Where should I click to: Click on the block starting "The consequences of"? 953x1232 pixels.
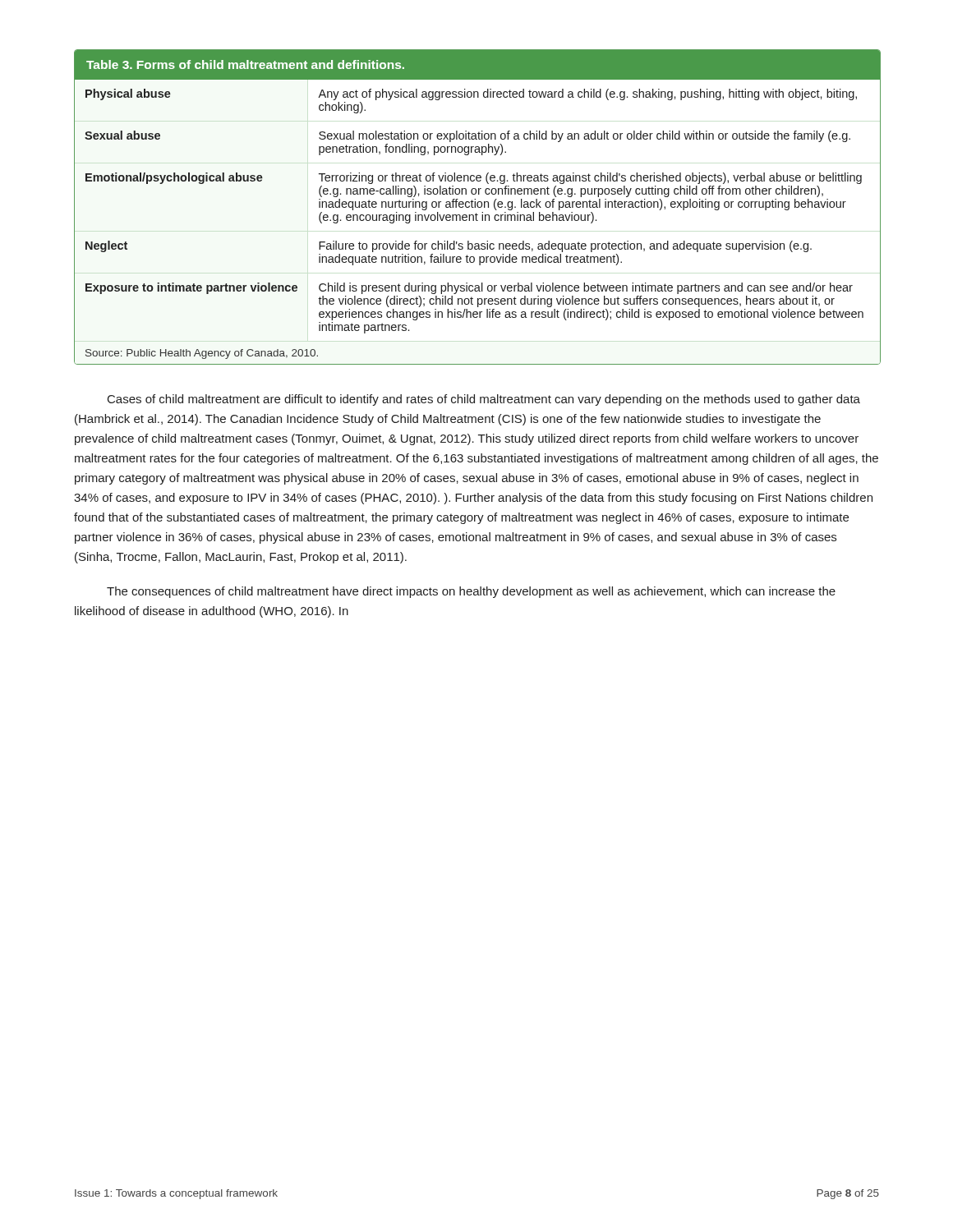click(x=455, y=601)
